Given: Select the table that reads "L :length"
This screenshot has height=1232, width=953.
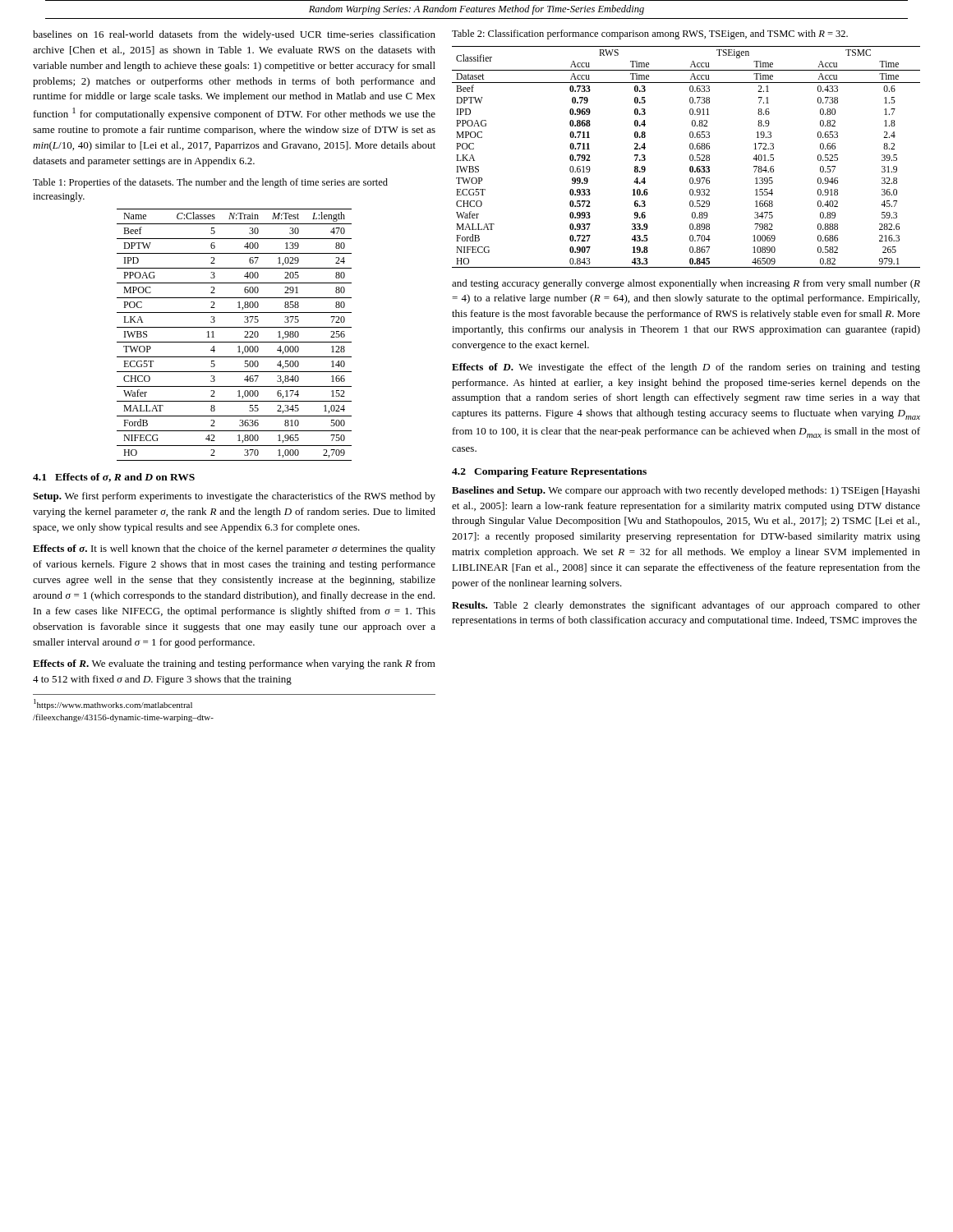Looking at the screenshot, I should click(234, 335).
